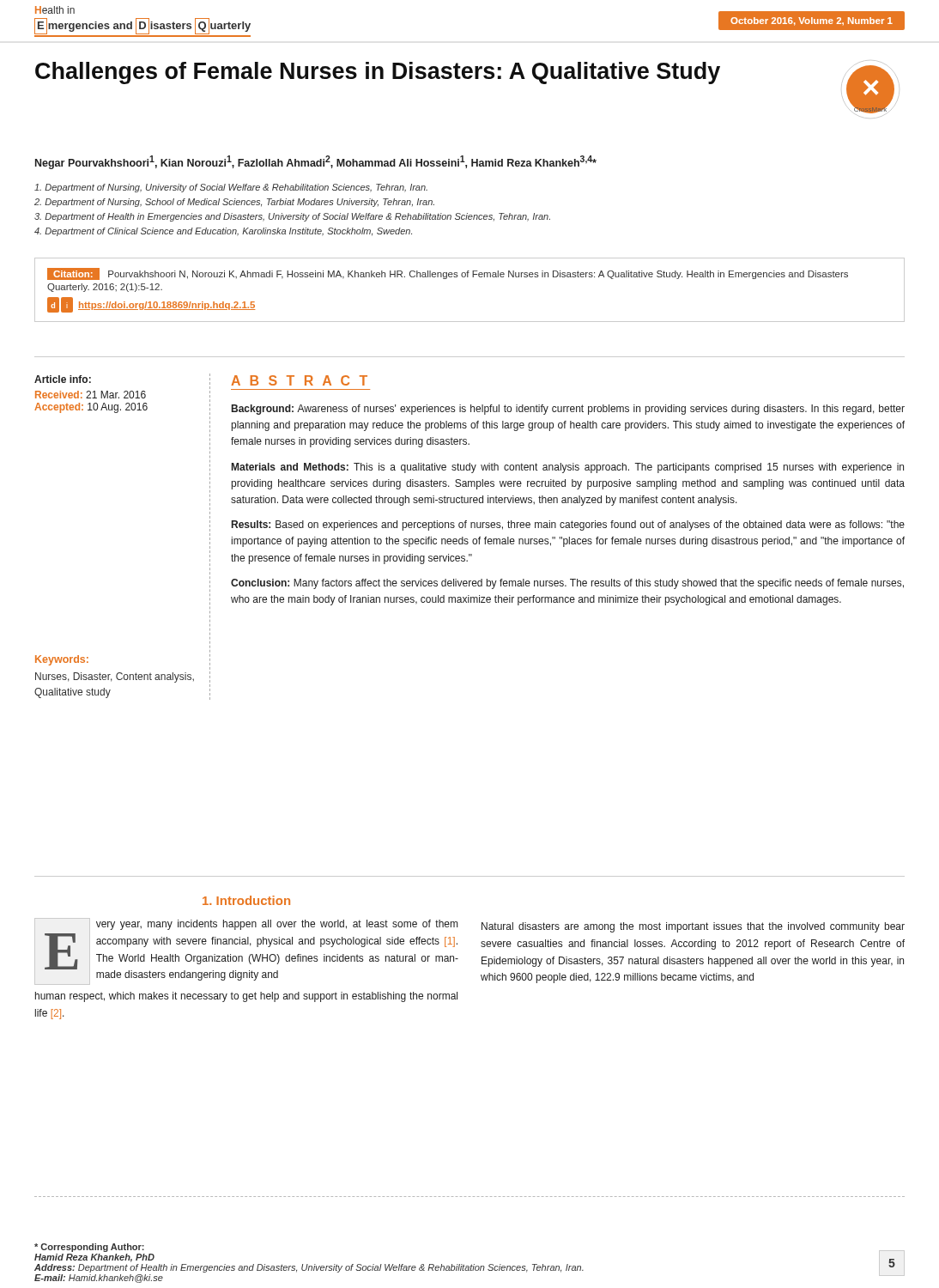
Task: Click the passage that begins "2. Department of Nursing, School of Medical Sciences,"
Action: [235, 202]
